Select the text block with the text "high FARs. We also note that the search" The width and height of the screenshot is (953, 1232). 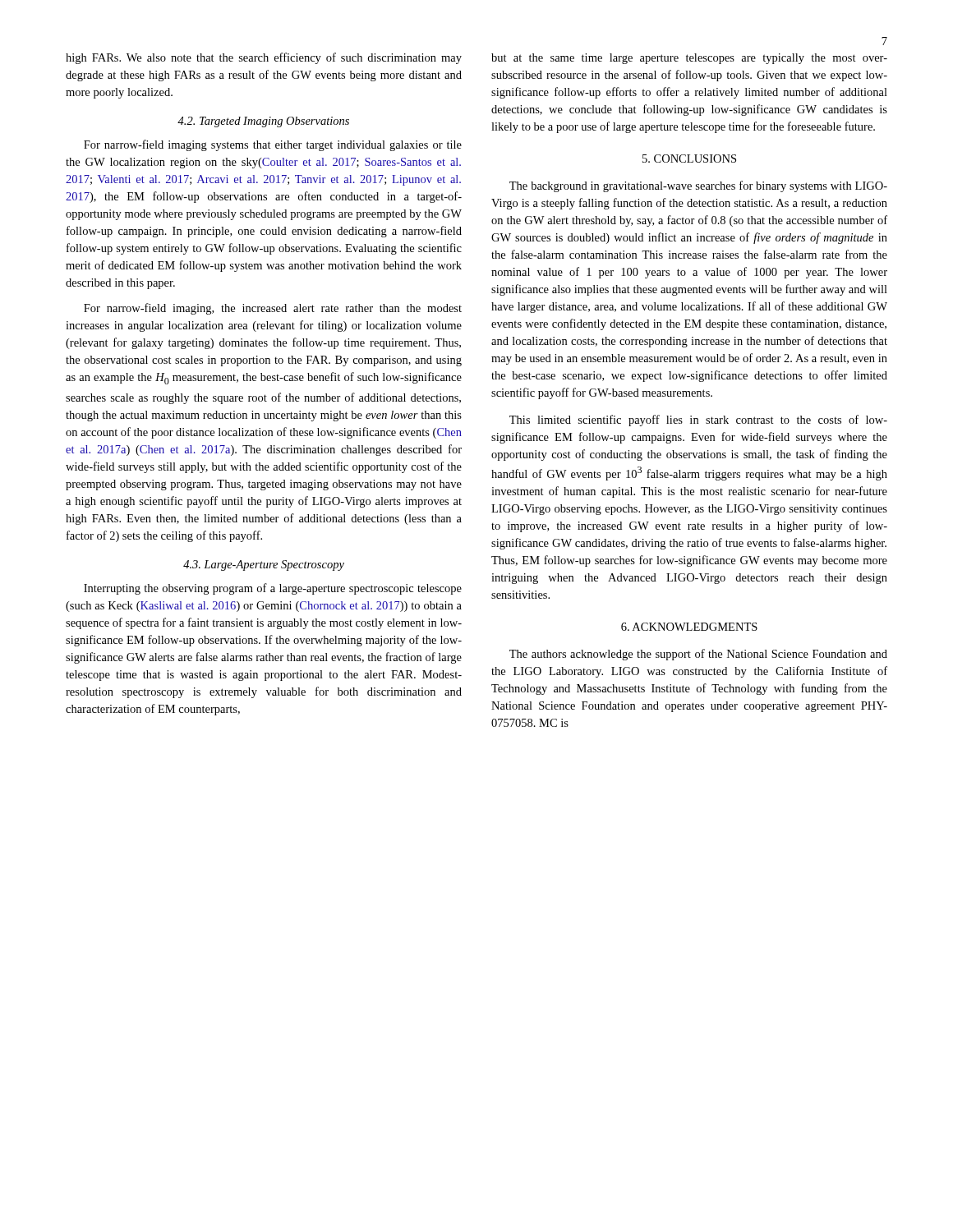[264, 75]
